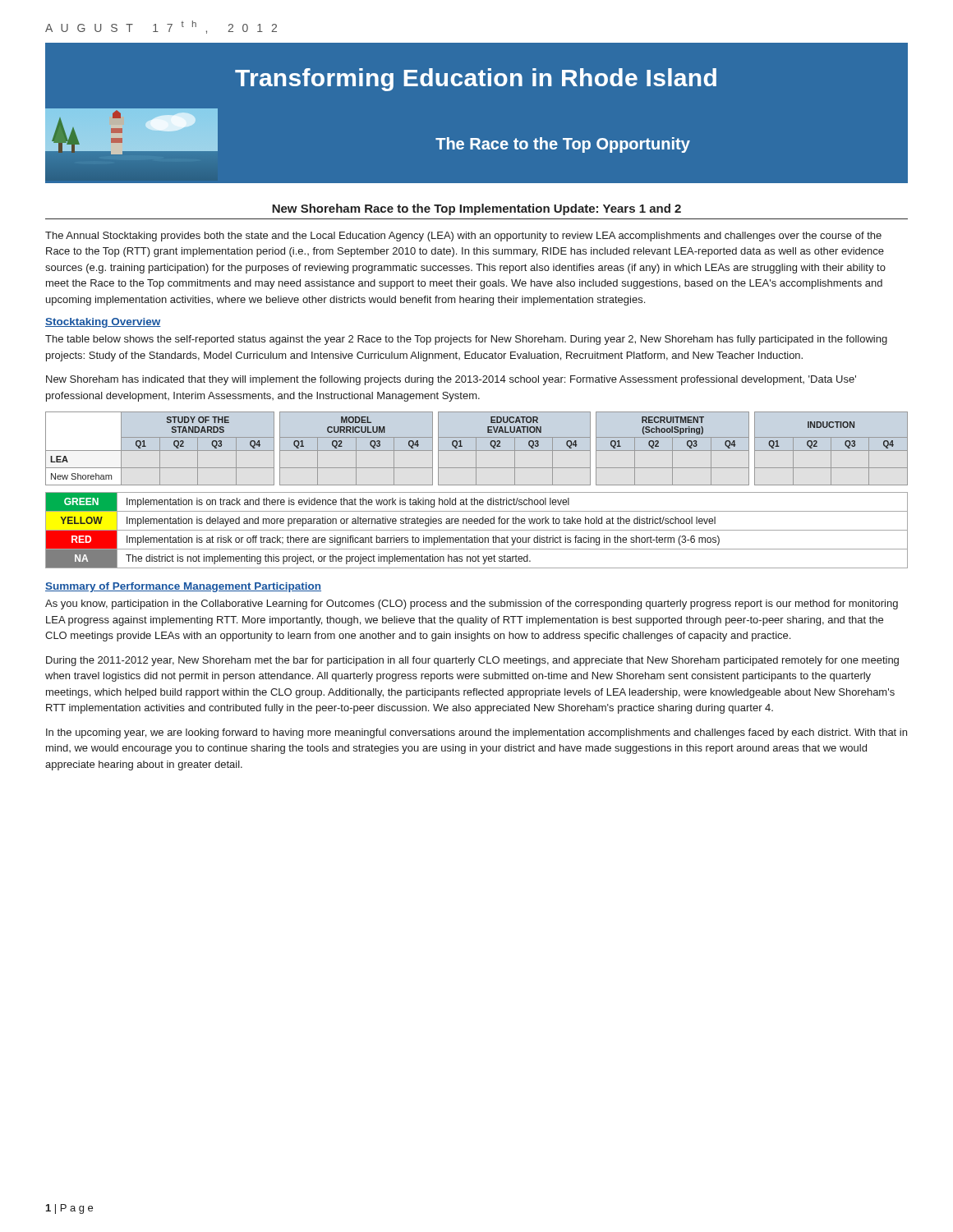
Task: Point to the text starting "New Shoreham Race to the Top Implementation Update:"
Action: click(x=476, y=208)
